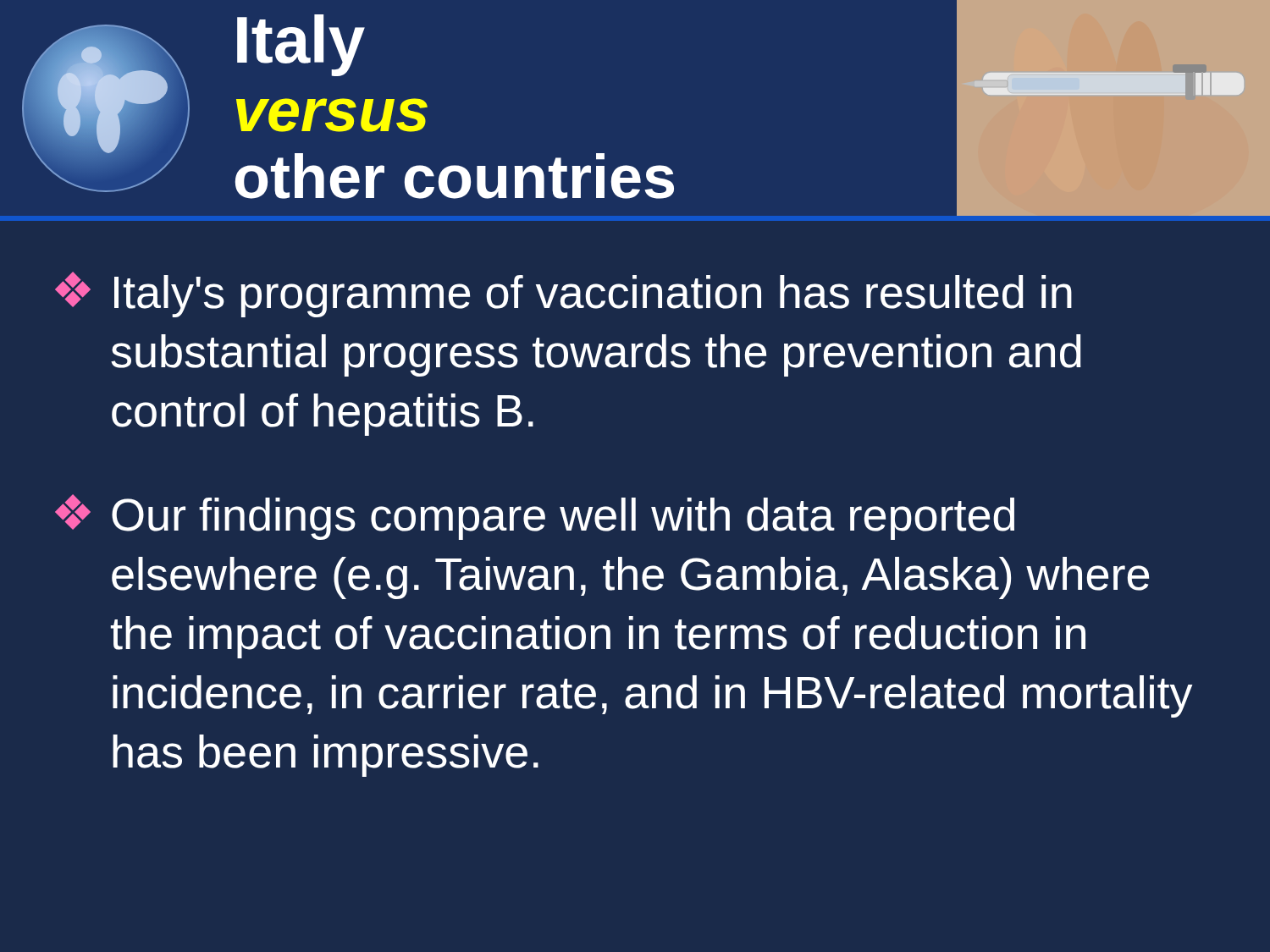Select the photo
The width and height of the screenshot is (1270, 952).
pos(1113,108)
